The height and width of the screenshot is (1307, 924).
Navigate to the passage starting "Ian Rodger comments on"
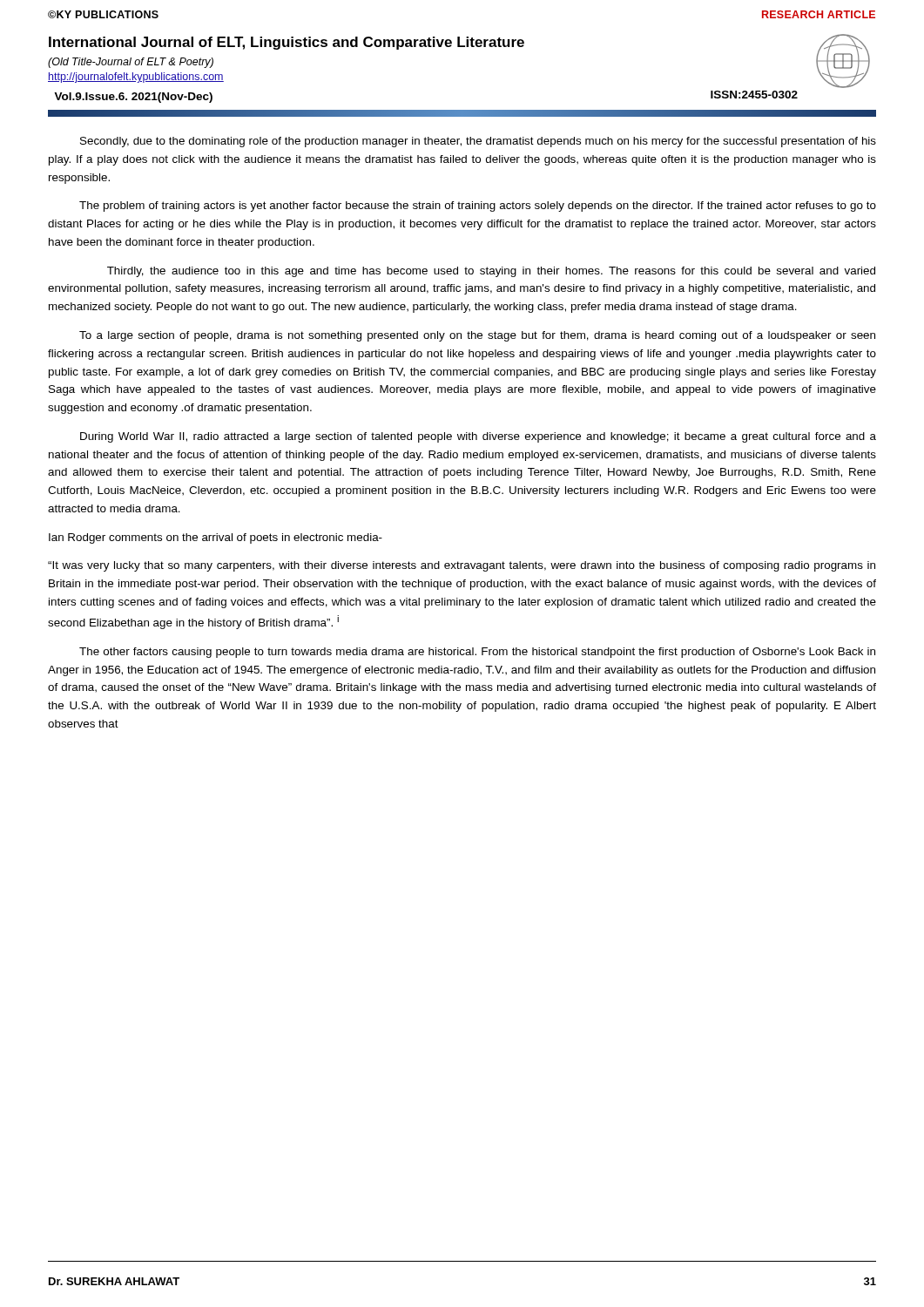215,537
